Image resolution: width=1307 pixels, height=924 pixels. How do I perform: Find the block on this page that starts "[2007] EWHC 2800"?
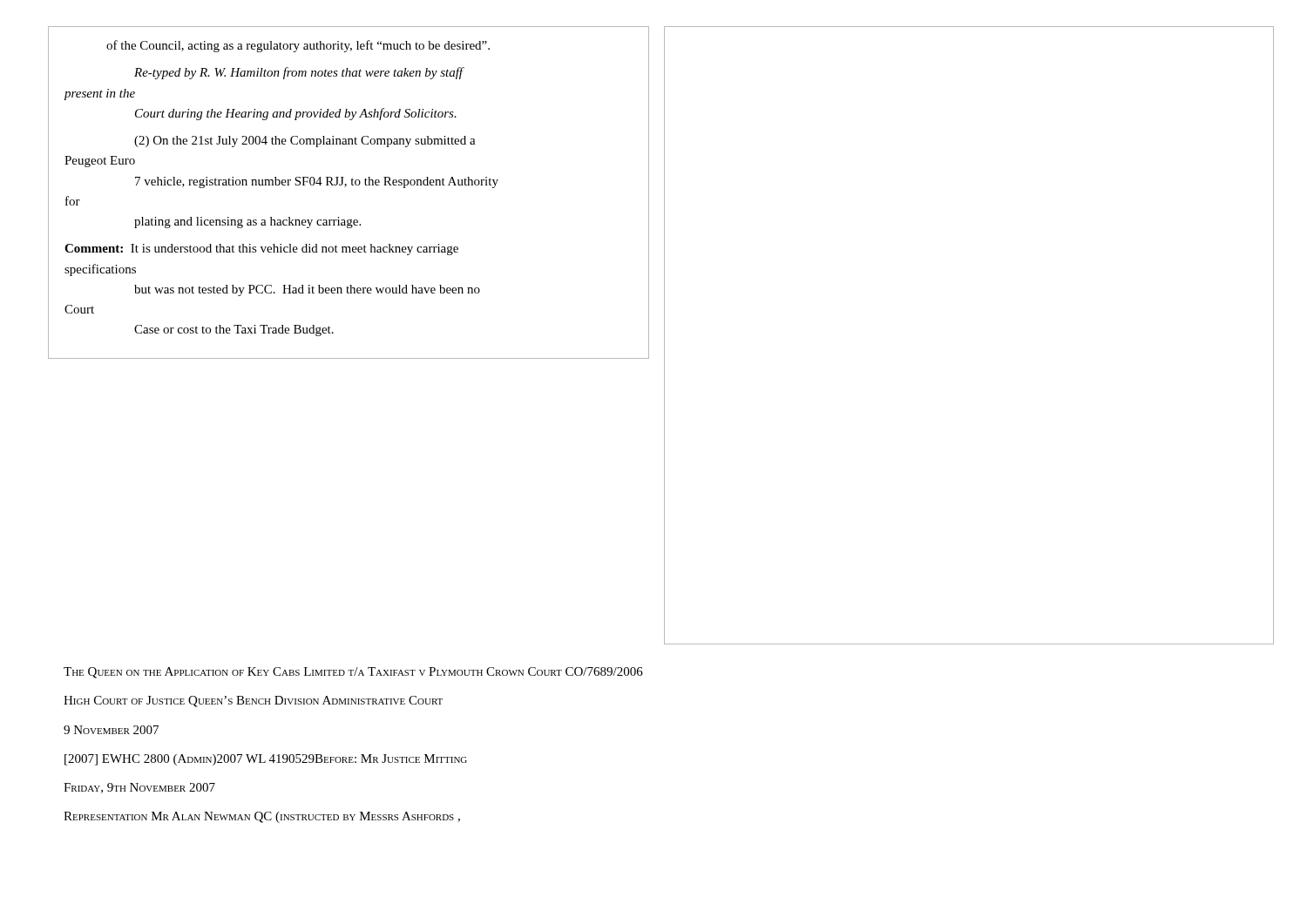pyautogui.click(x=265, y=758)
